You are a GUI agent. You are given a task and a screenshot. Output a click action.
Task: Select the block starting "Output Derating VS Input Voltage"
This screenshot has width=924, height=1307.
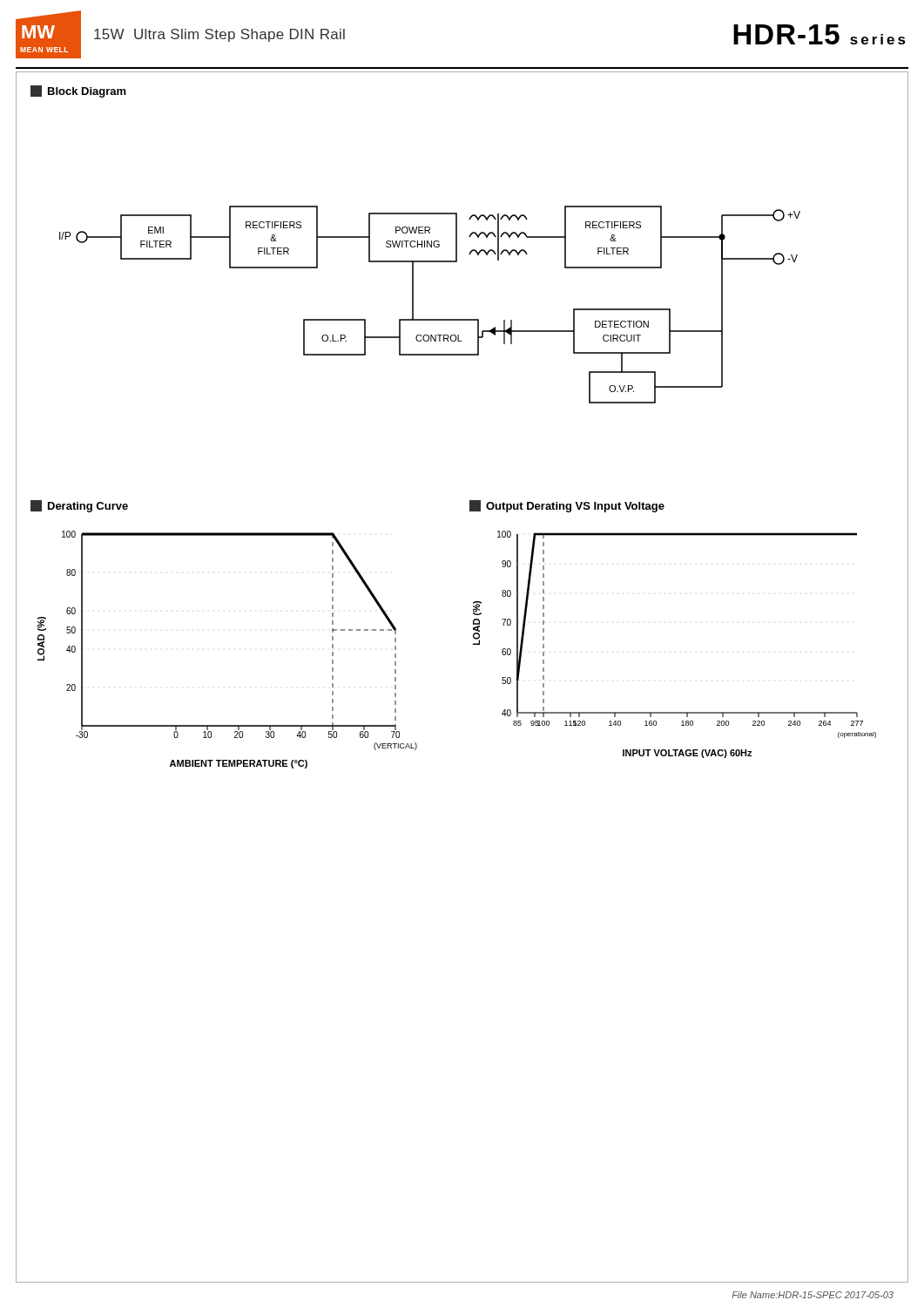coord(567,506)
